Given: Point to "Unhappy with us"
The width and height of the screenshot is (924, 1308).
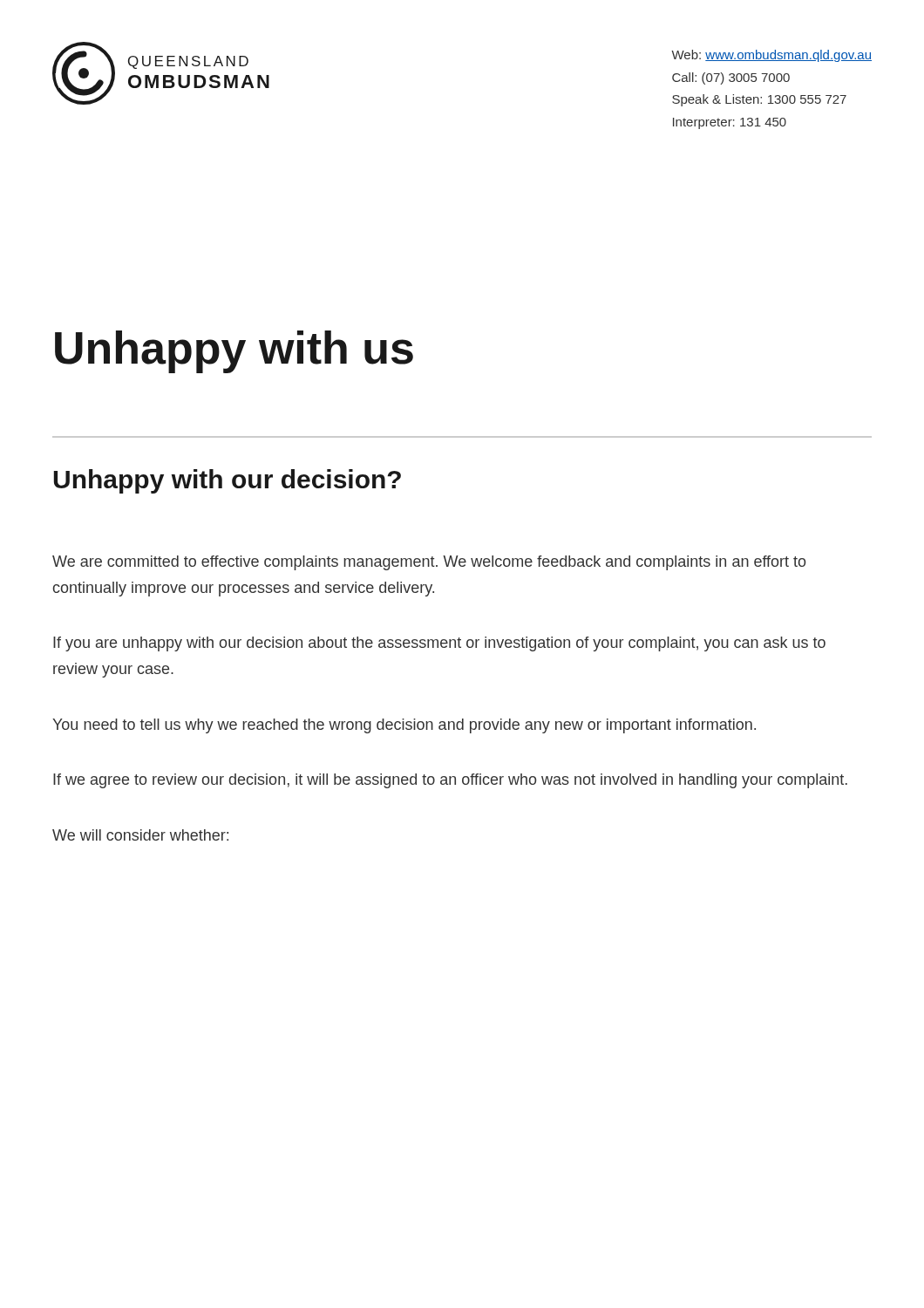Looking at the screenshot, I should 234,352.
